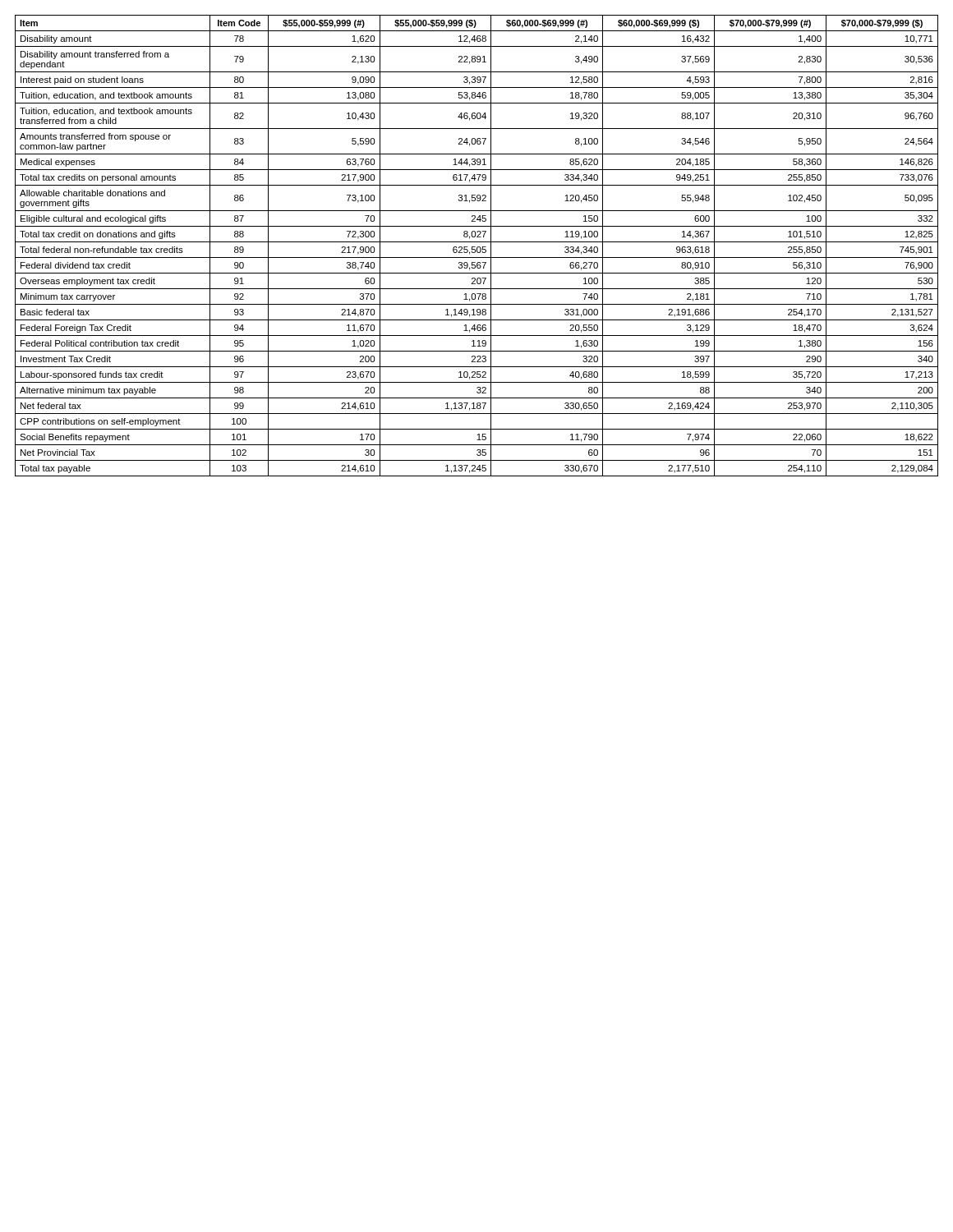The height and width of the screenshot is (1232, 953).
Task: Select the table that reads "$60,000-$69,999 (#)"
Action: 476,246
